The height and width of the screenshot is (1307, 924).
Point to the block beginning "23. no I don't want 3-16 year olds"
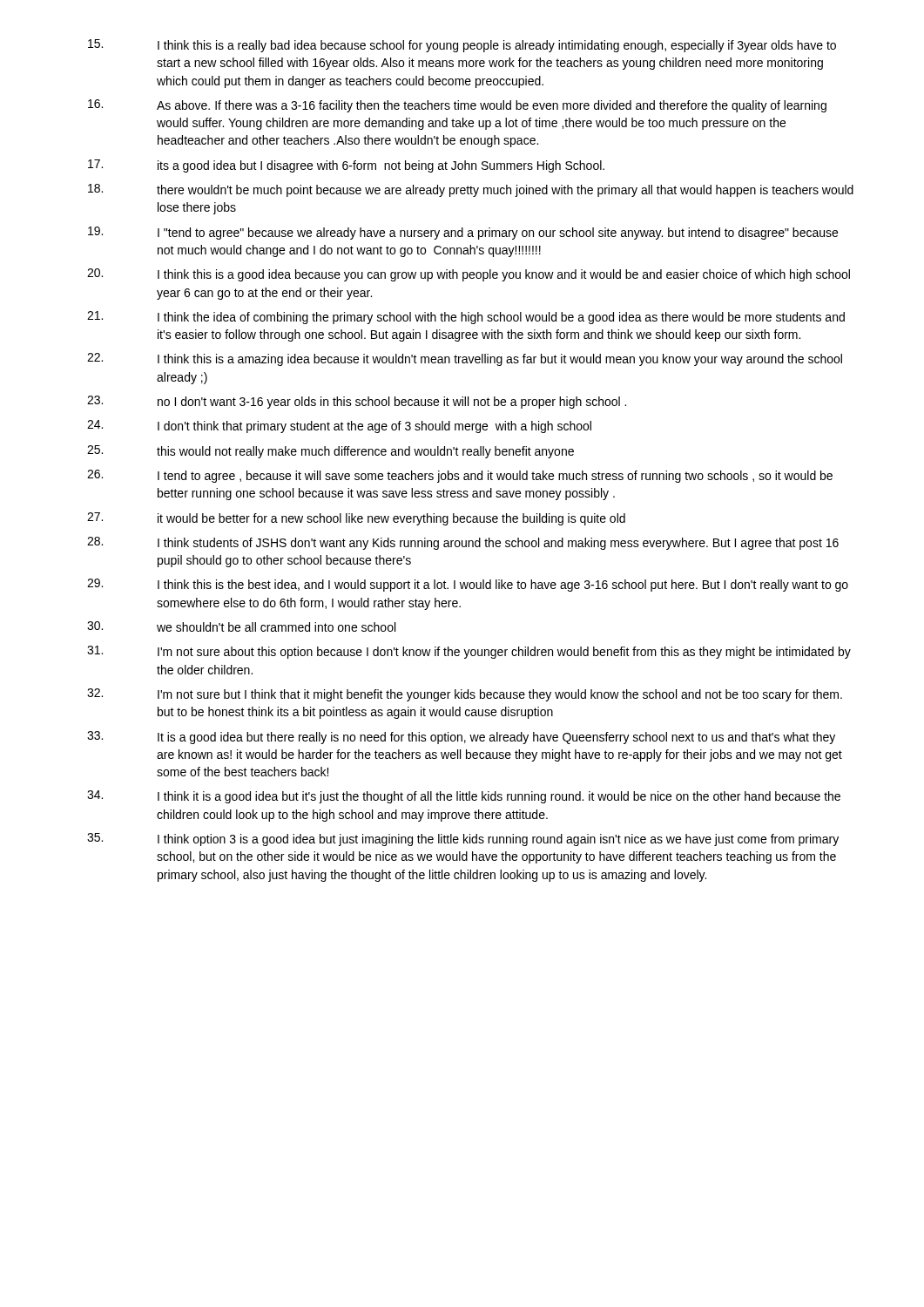tap(471, 404)
